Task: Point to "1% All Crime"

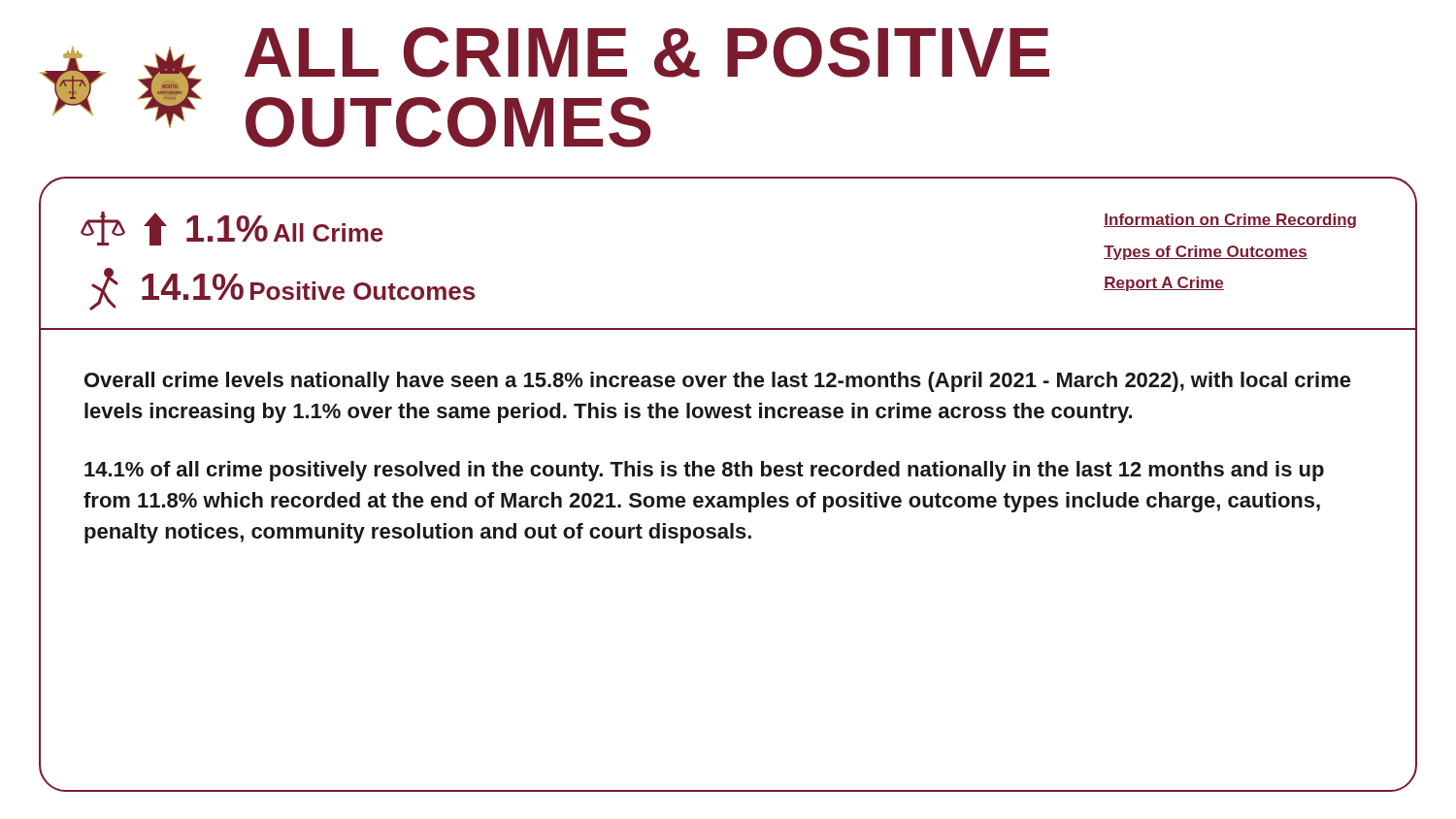Action: coord(284,229)
